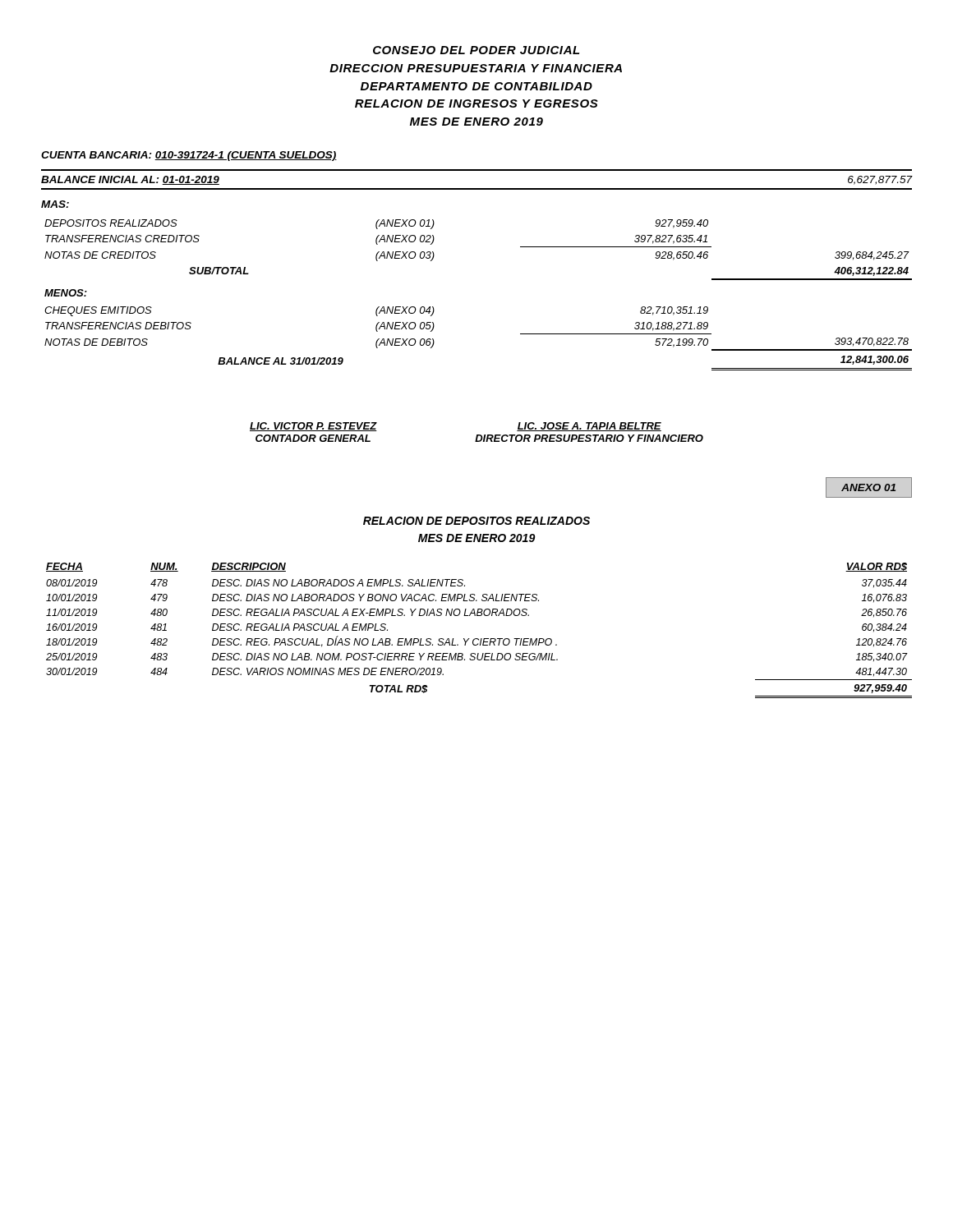This screenshot has width=953, height=1232.
Task: Find the block starting "BALANCE INICIAL AL: 01-01-2019"
Action: (x=476, y=179)
